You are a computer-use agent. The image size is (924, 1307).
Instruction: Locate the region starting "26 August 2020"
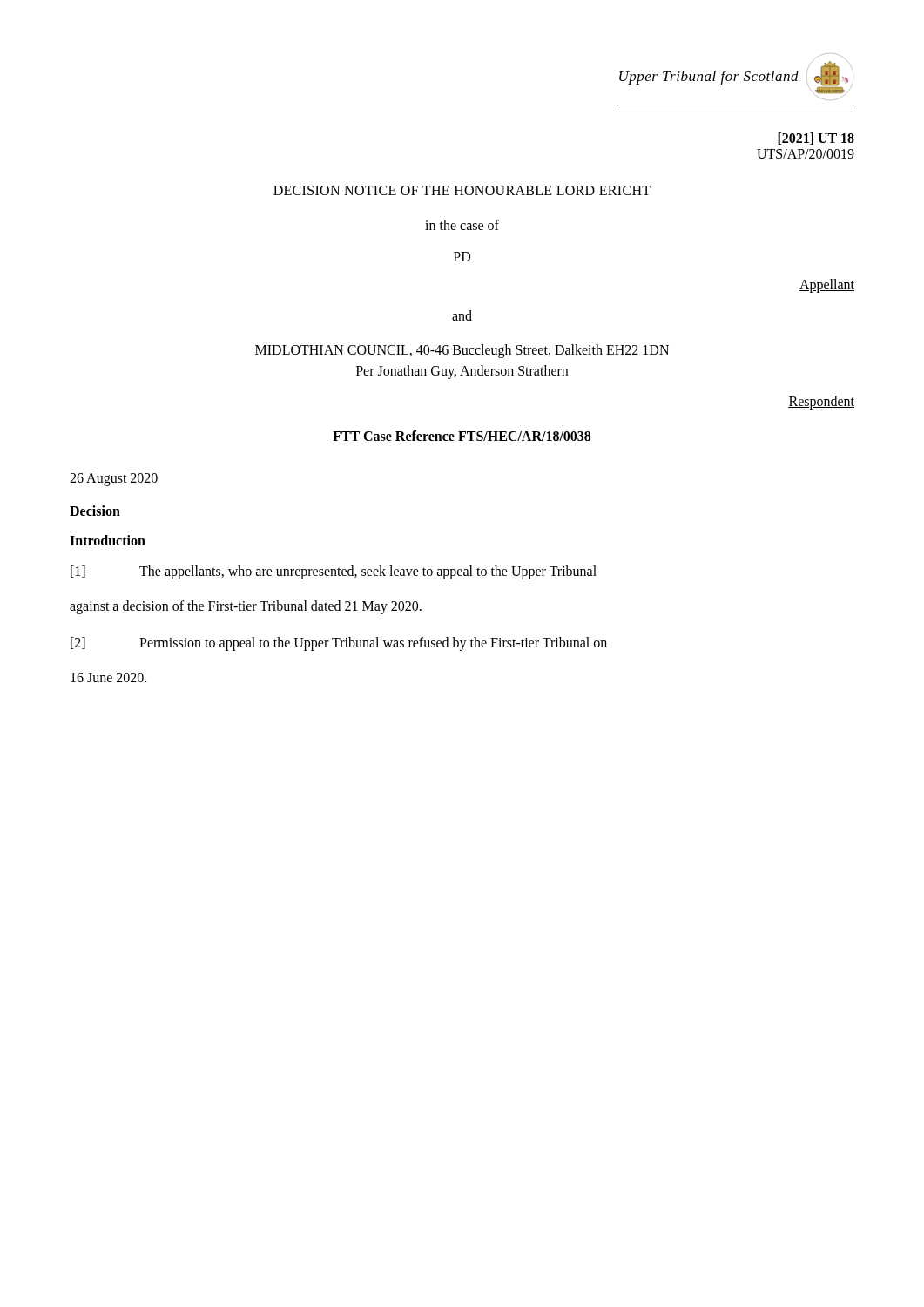114,478
